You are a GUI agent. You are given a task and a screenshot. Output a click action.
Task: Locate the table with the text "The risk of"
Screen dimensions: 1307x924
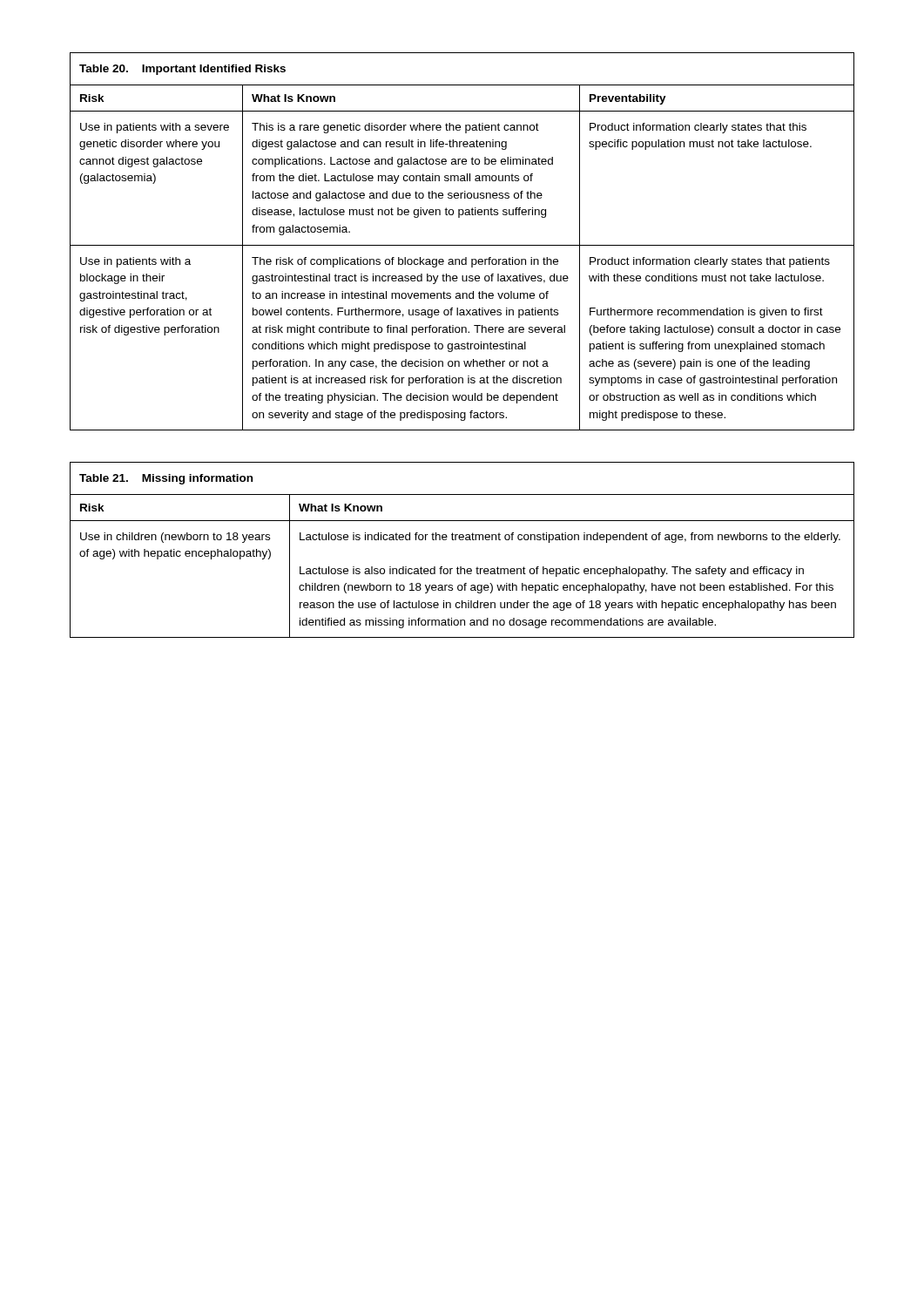(462, 241)
